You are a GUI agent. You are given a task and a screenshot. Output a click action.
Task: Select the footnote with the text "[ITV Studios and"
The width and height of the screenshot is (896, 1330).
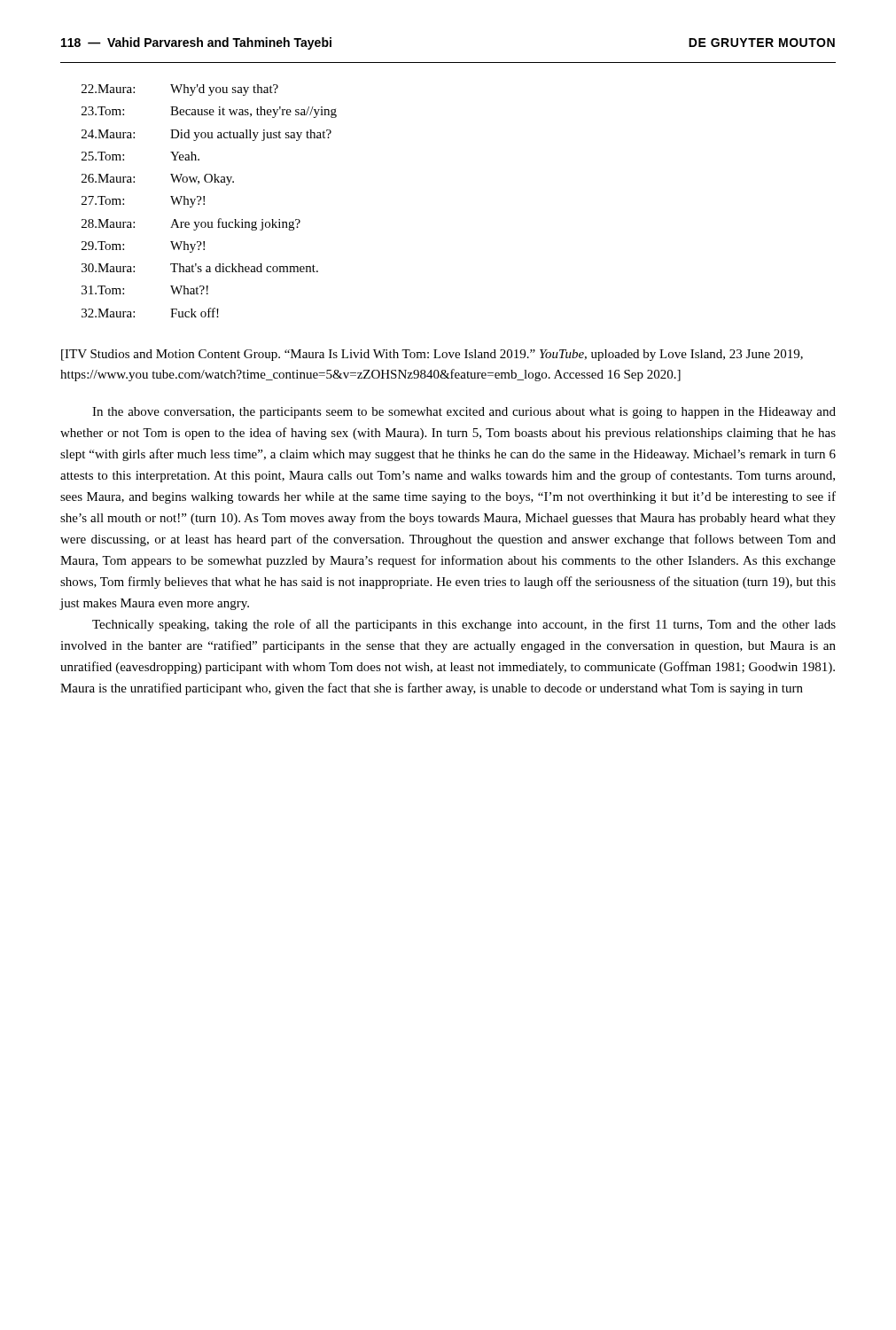[432, 364]
